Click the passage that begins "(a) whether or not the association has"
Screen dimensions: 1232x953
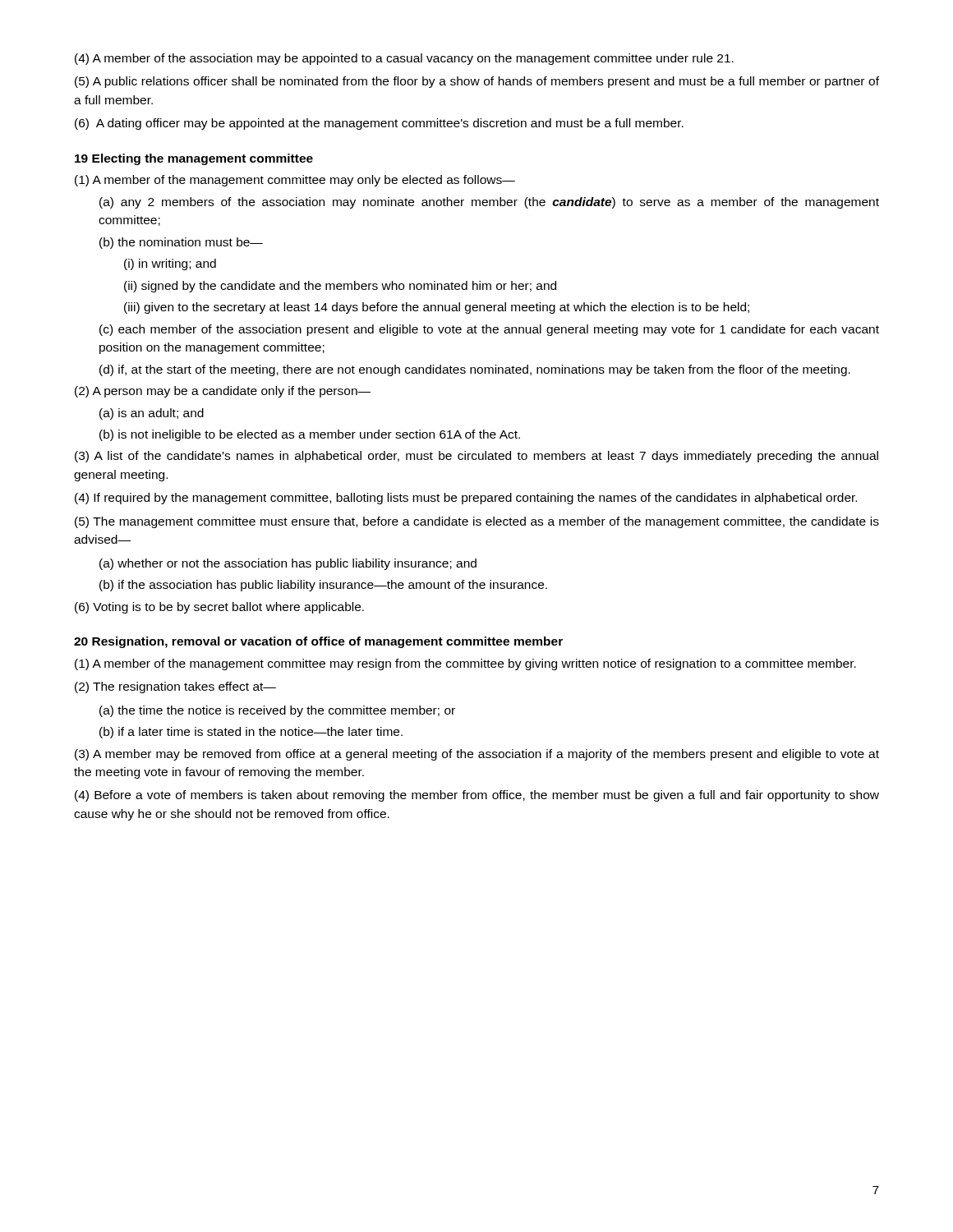point(288,563)
